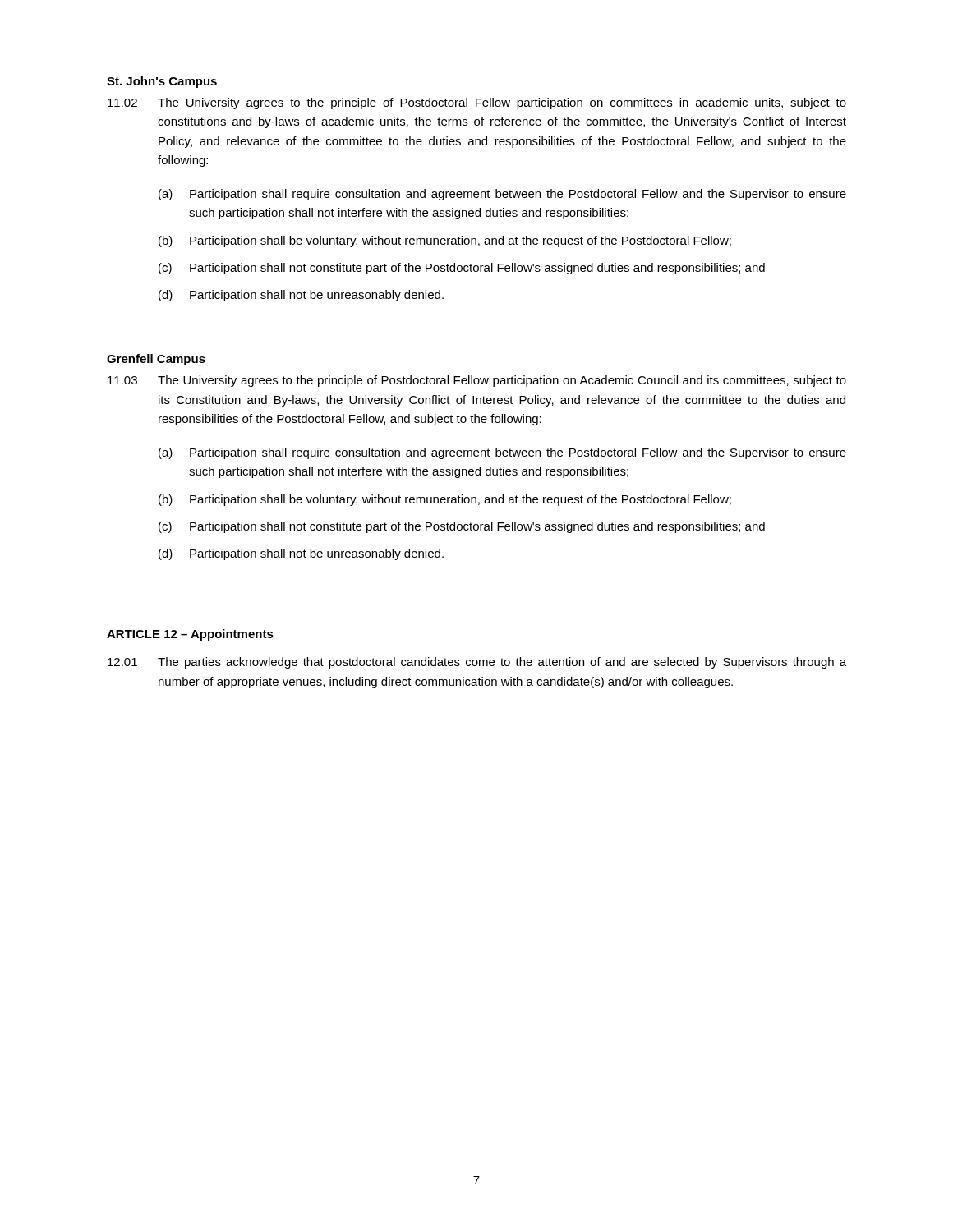Point to the element starting "Grenfell Campus"
The height and width of the screenshot is (1232, 953).
coord(156,359)
